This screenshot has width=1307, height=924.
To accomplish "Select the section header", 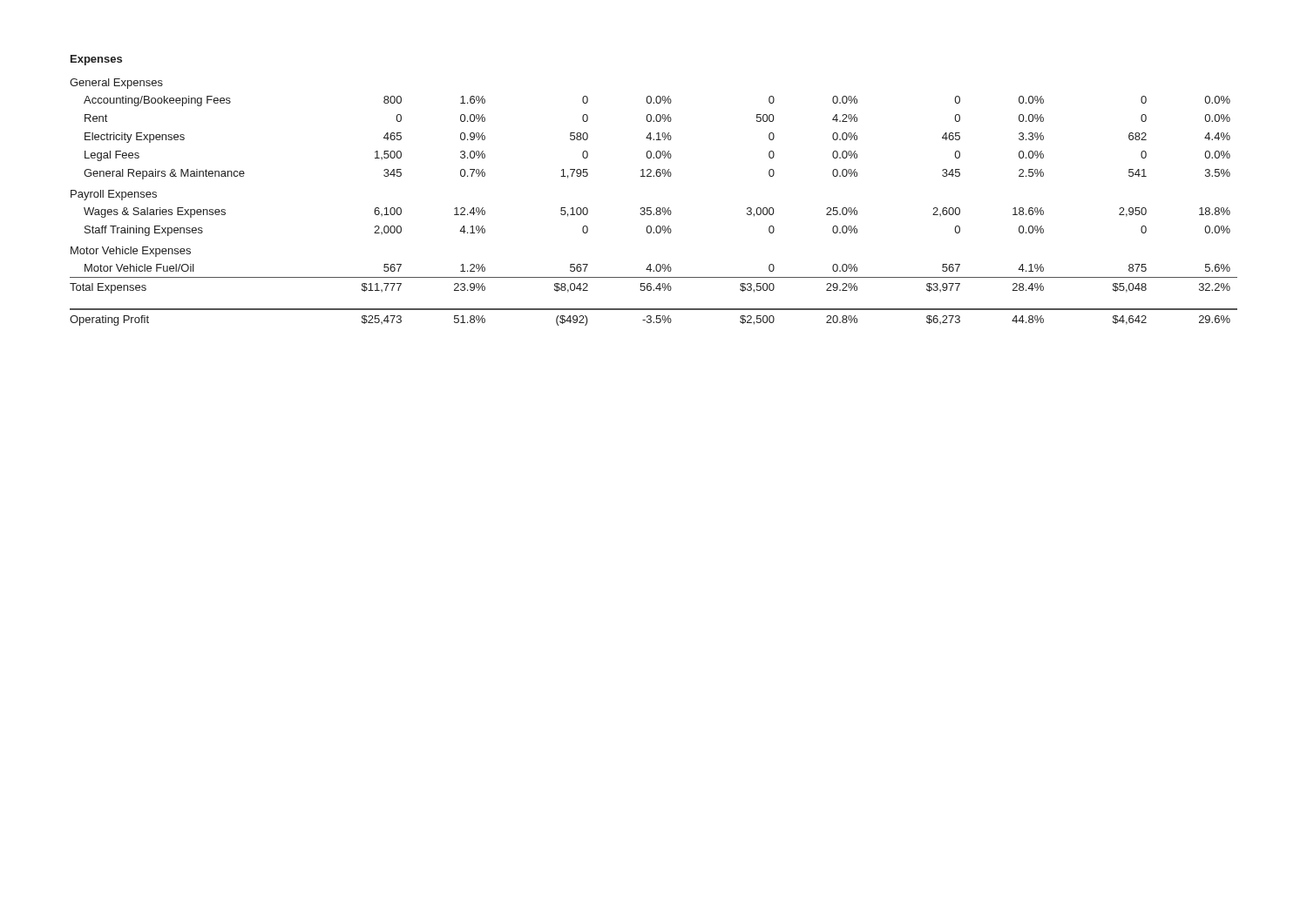I will point(96,59).
